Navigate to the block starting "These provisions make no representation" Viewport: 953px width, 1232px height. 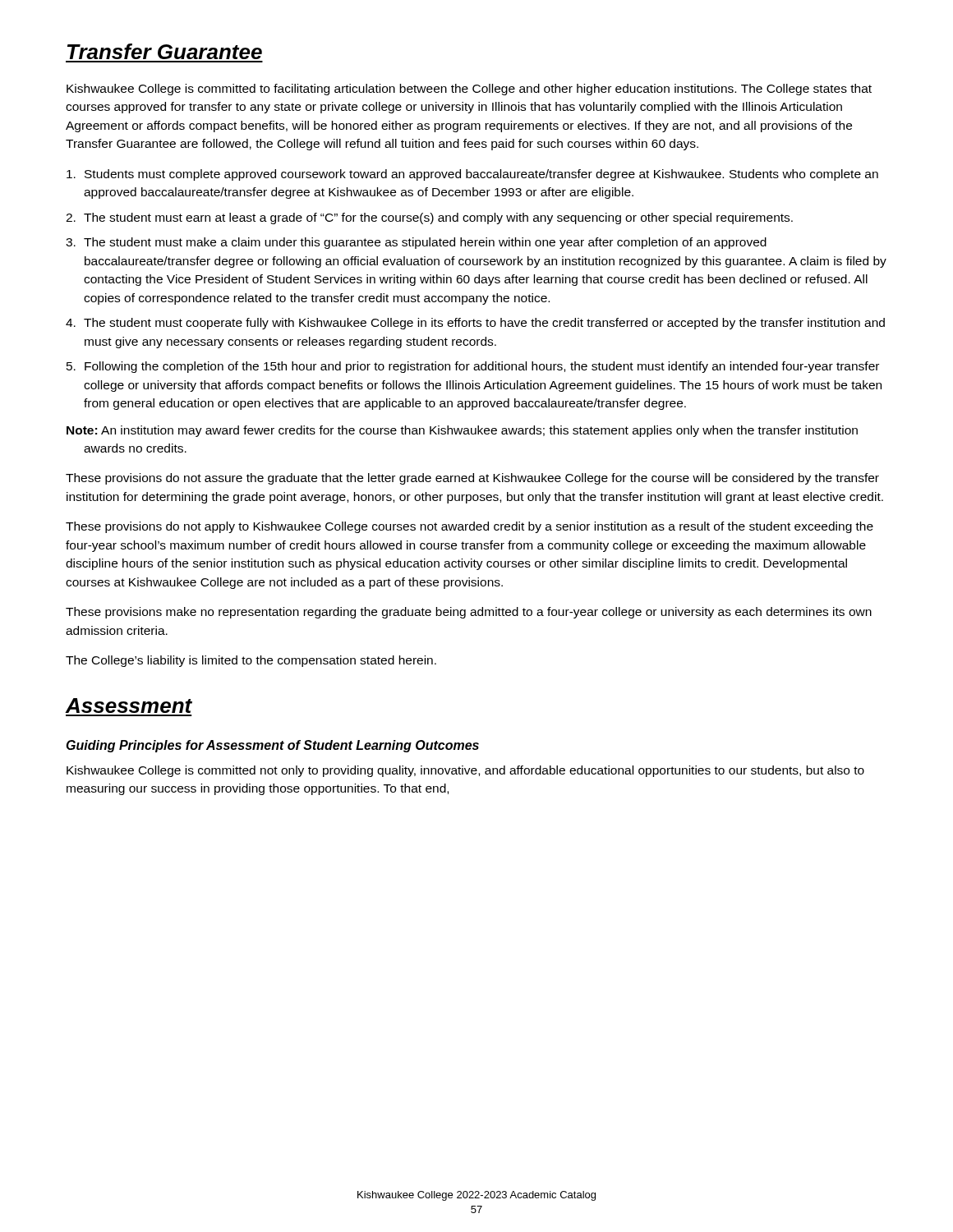coord(469,621)
